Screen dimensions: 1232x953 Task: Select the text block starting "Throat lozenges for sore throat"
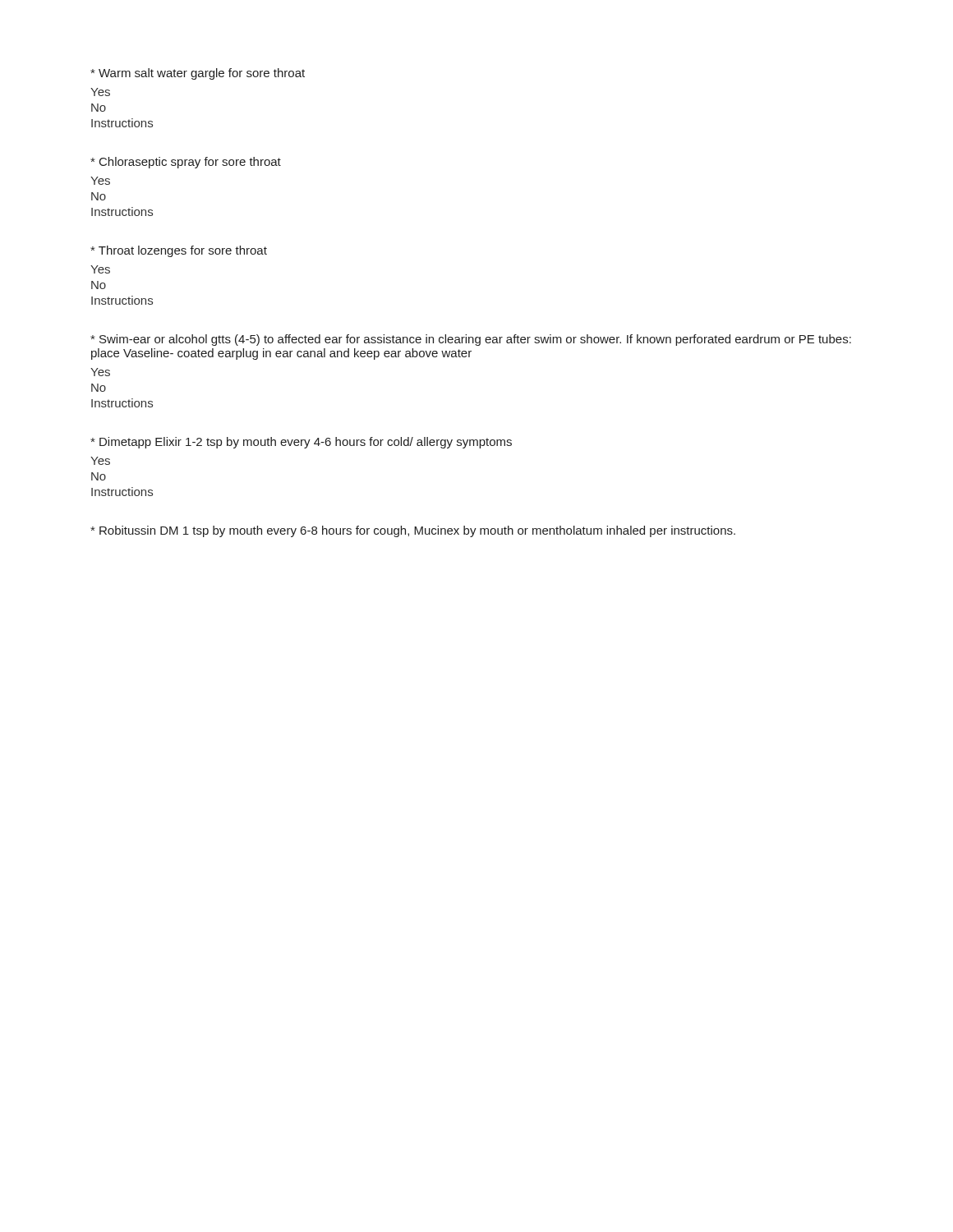click(179, 250)
